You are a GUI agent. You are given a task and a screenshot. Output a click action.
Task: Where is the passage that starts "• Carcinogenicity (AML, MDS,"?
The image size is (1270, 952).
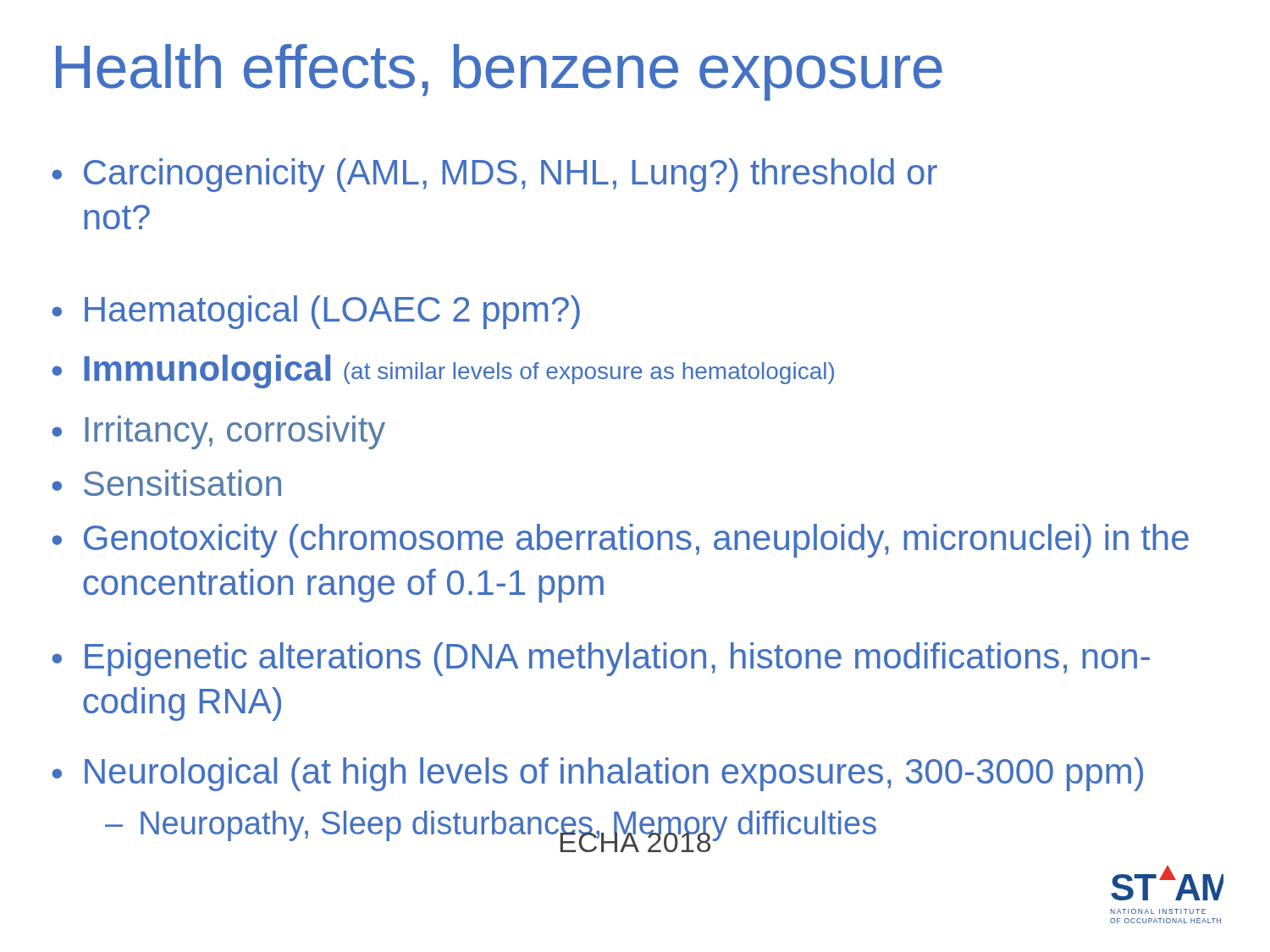pyautogui.click(x=494, y=195)
